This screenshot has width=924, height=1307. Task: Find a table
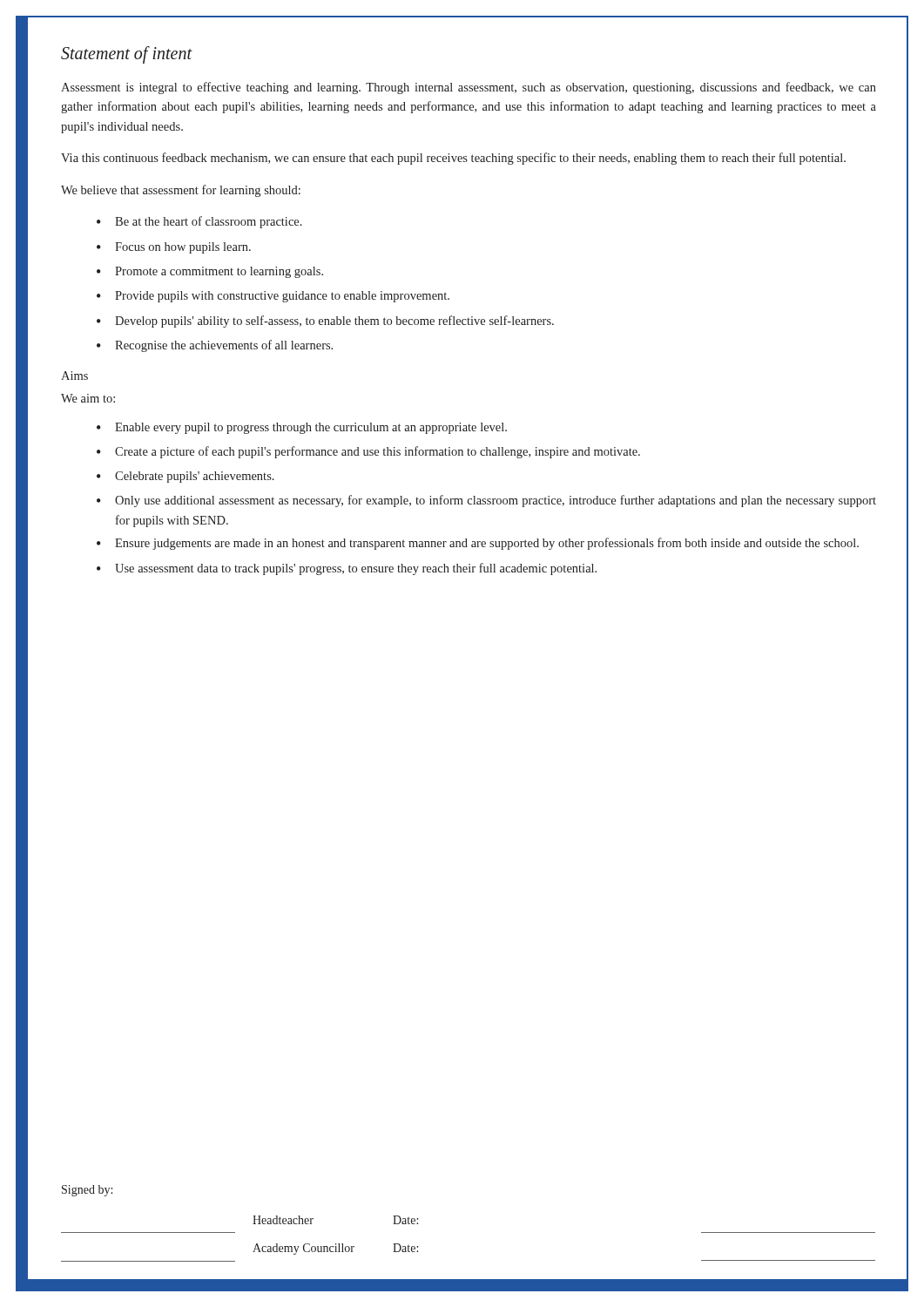point(469,1237)
